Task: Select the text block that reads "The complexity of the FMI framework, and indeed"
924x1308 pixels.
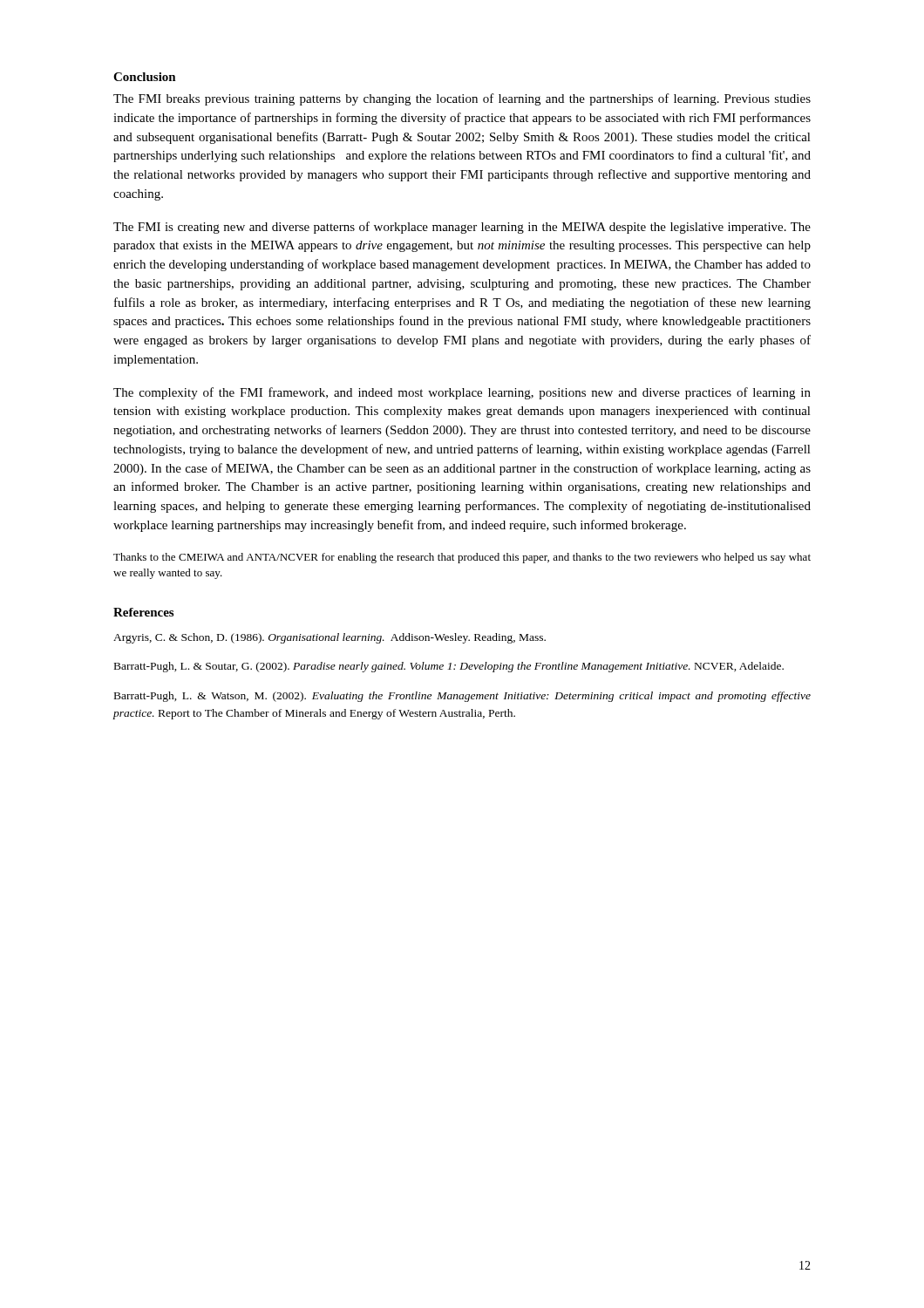Action: (462, 458)
